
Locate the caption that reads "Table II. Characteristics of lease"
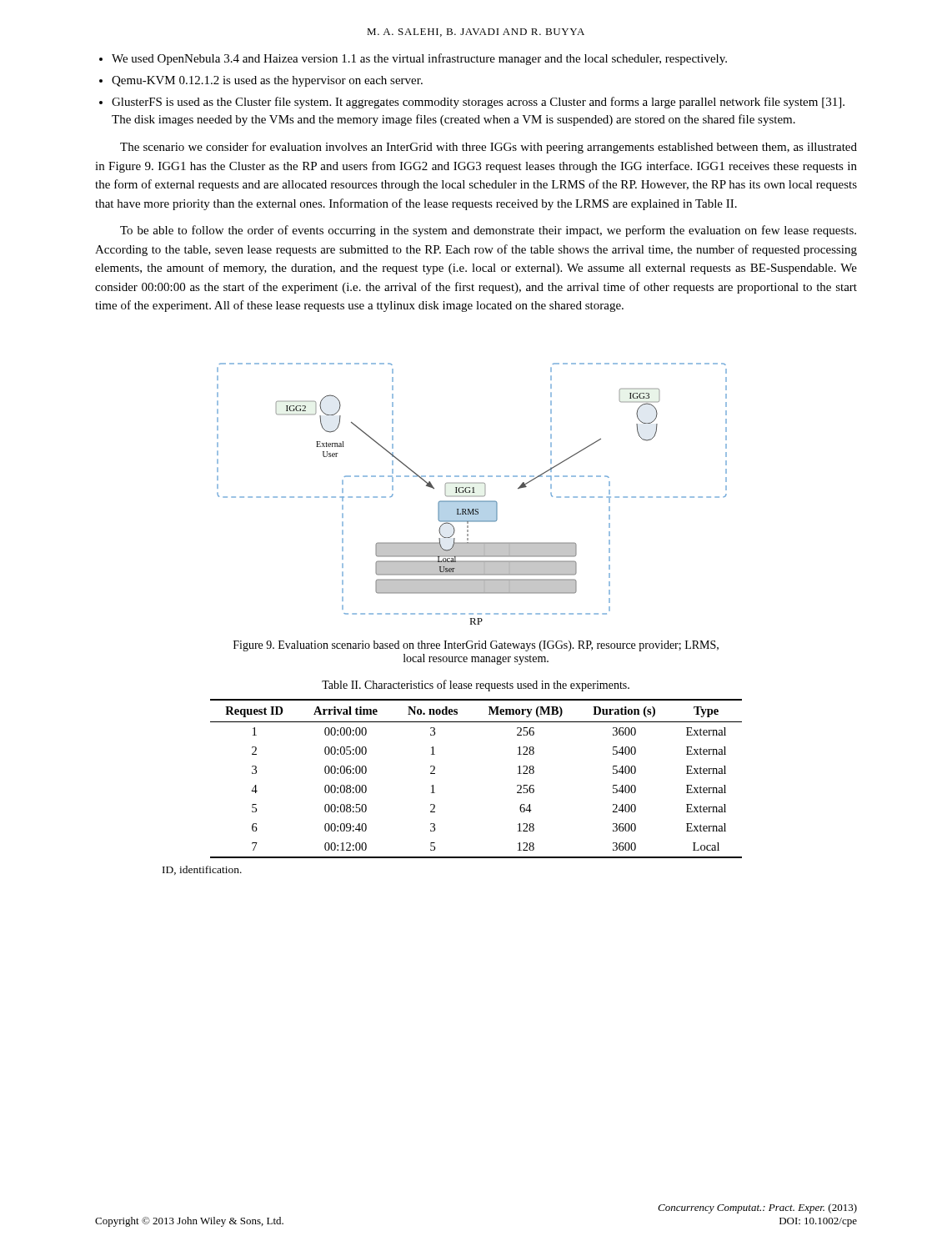[476, 685]
